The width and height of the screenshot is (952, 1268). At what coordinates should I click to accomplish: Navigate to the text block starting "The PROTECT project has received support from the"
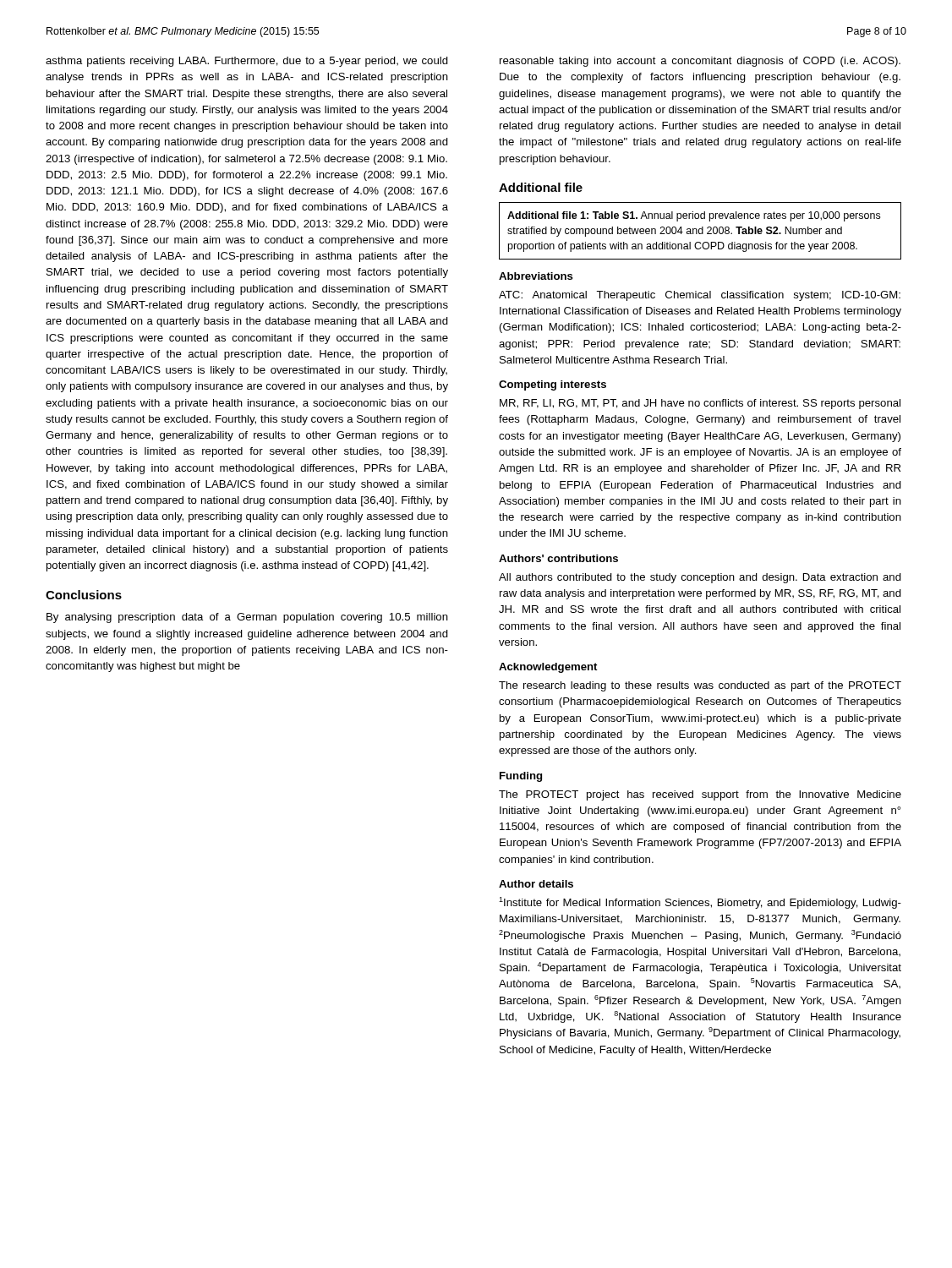(700, 826)
